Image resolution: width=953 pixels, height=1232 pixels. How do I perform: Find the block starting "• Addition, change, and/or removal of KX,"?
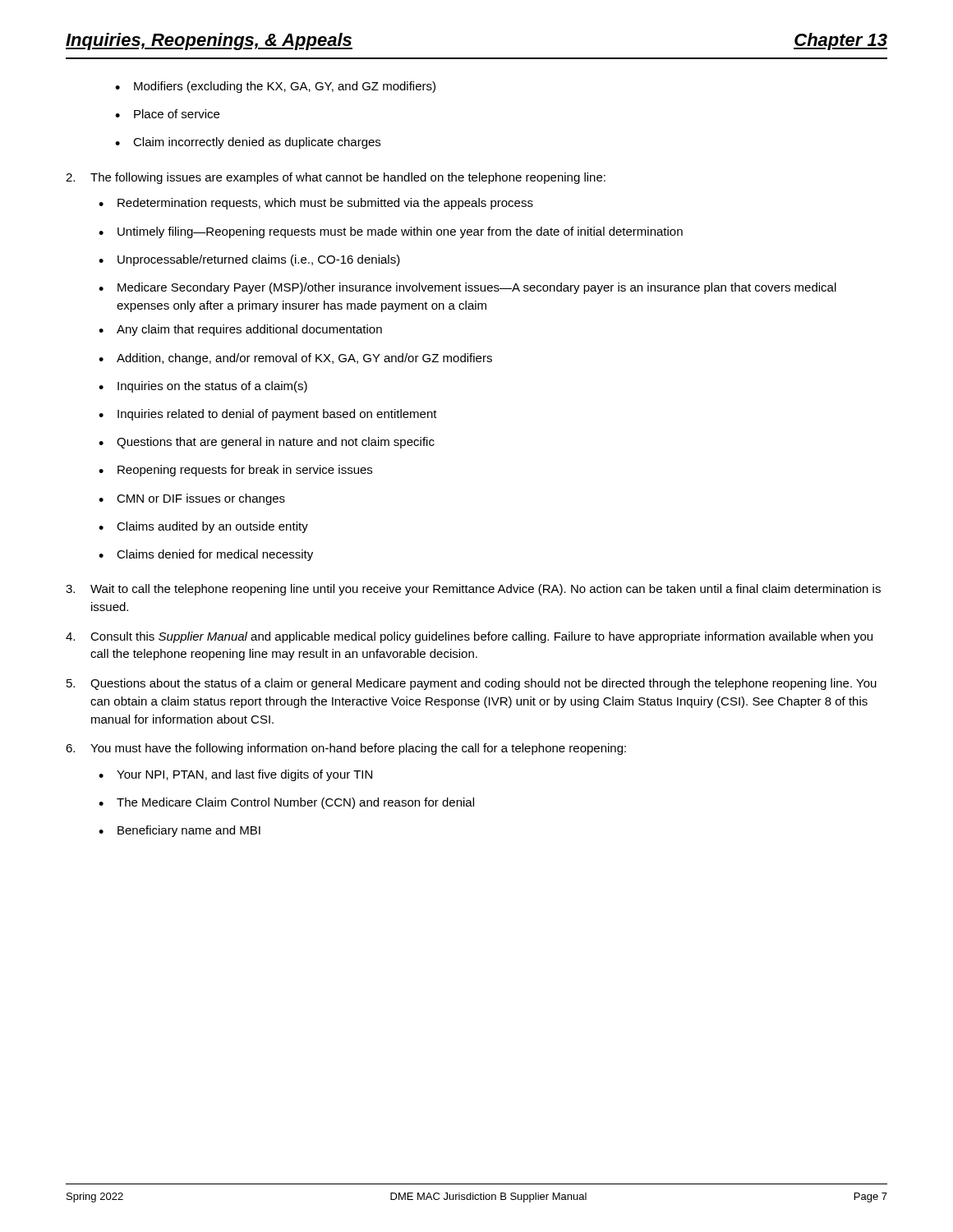[493, 359]
